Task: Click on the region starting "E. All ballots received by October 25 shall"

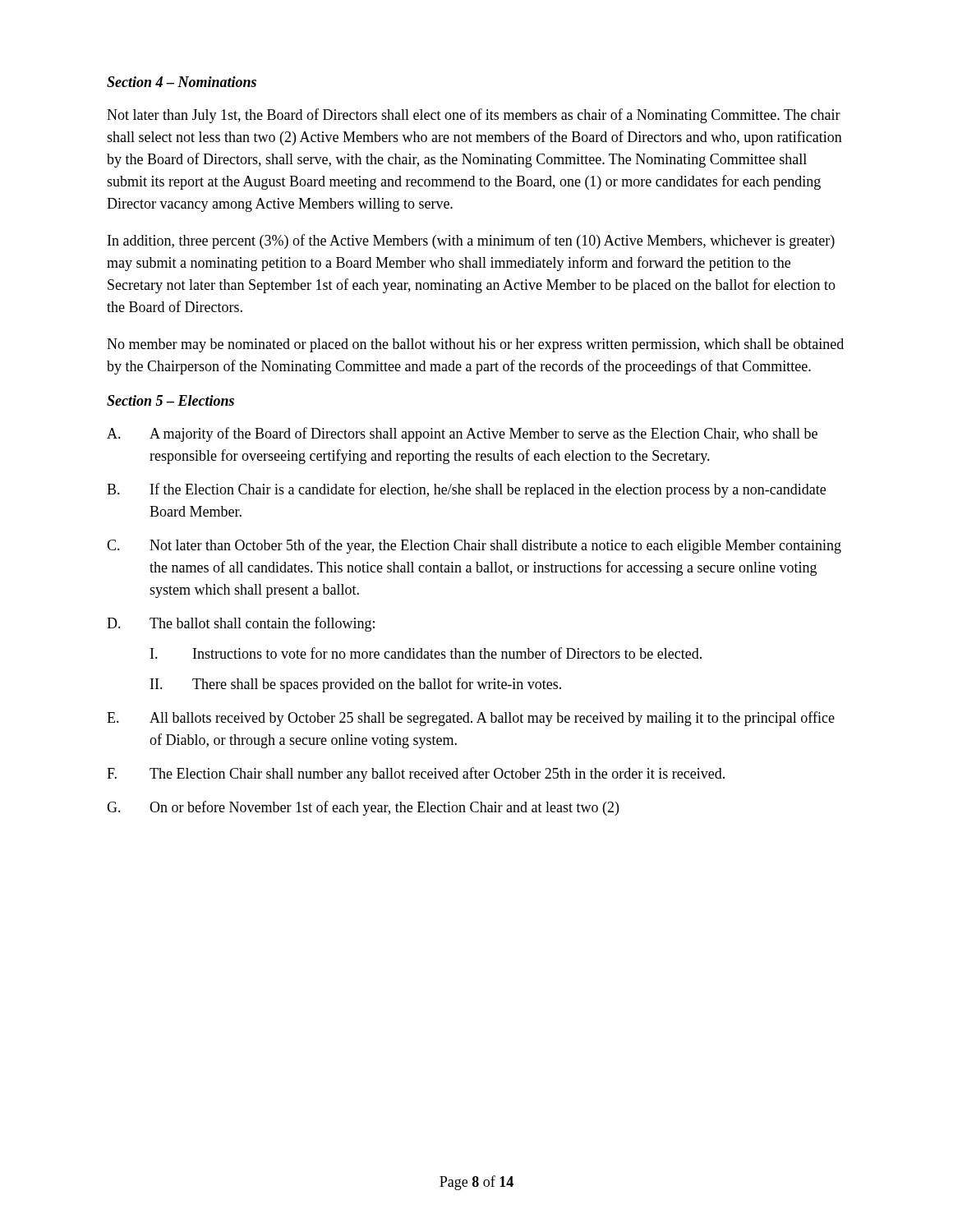Action: point(476,729)
